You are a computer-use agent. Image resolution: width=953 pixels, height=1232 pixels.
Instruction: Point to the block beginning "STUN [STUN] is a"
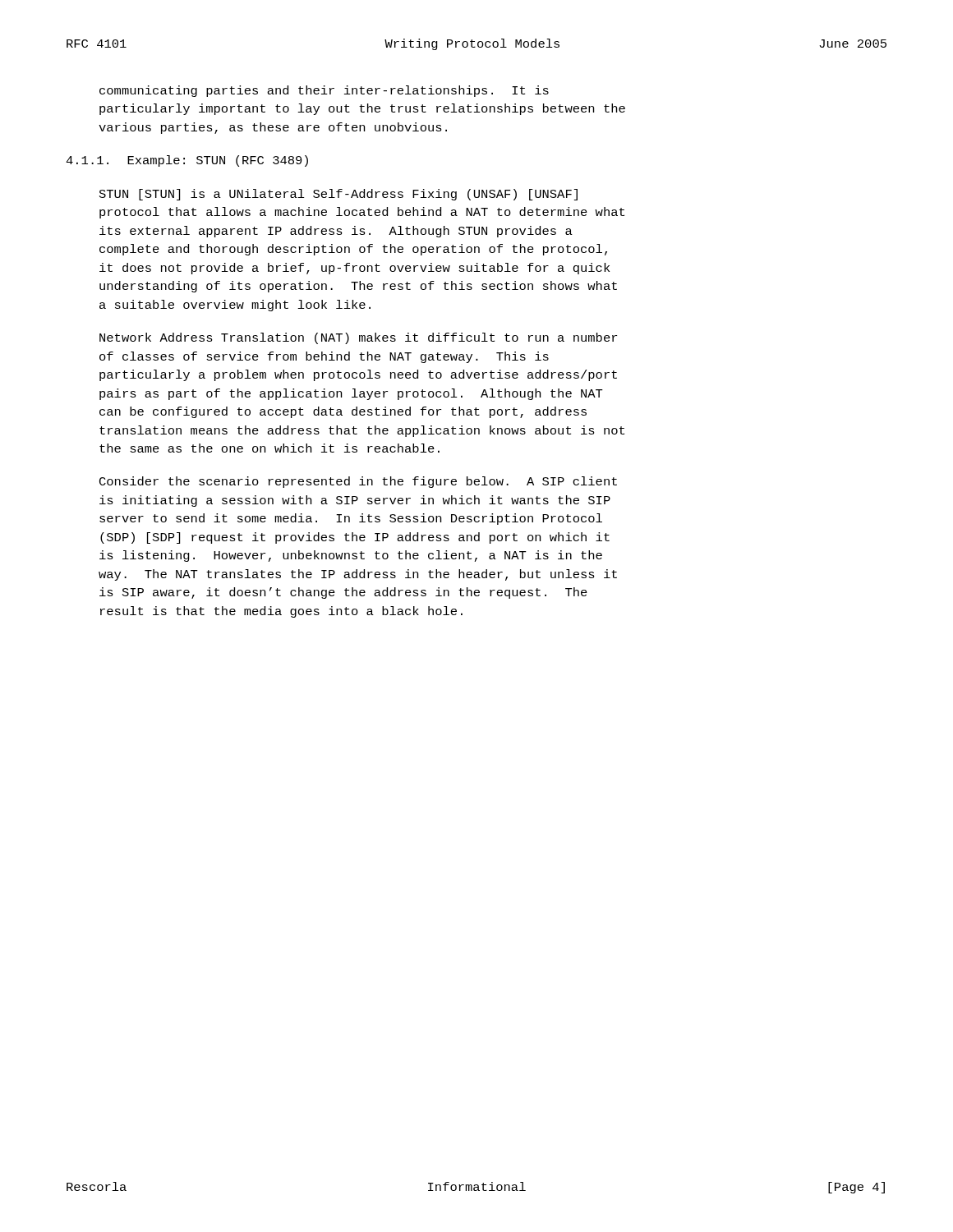click(362, 250)
